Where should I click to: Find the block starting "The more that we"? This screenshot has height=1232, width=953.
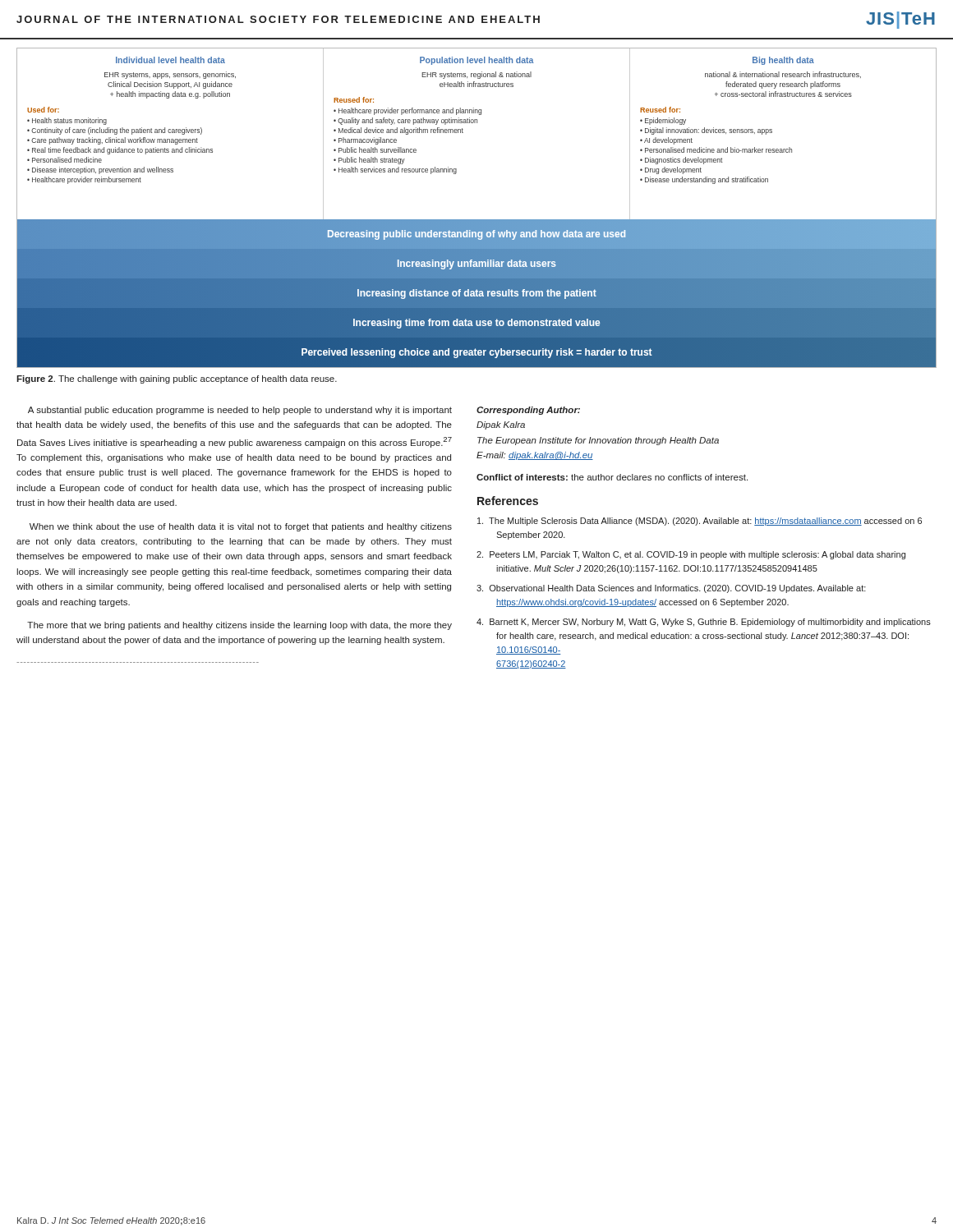tap(234, 633)
